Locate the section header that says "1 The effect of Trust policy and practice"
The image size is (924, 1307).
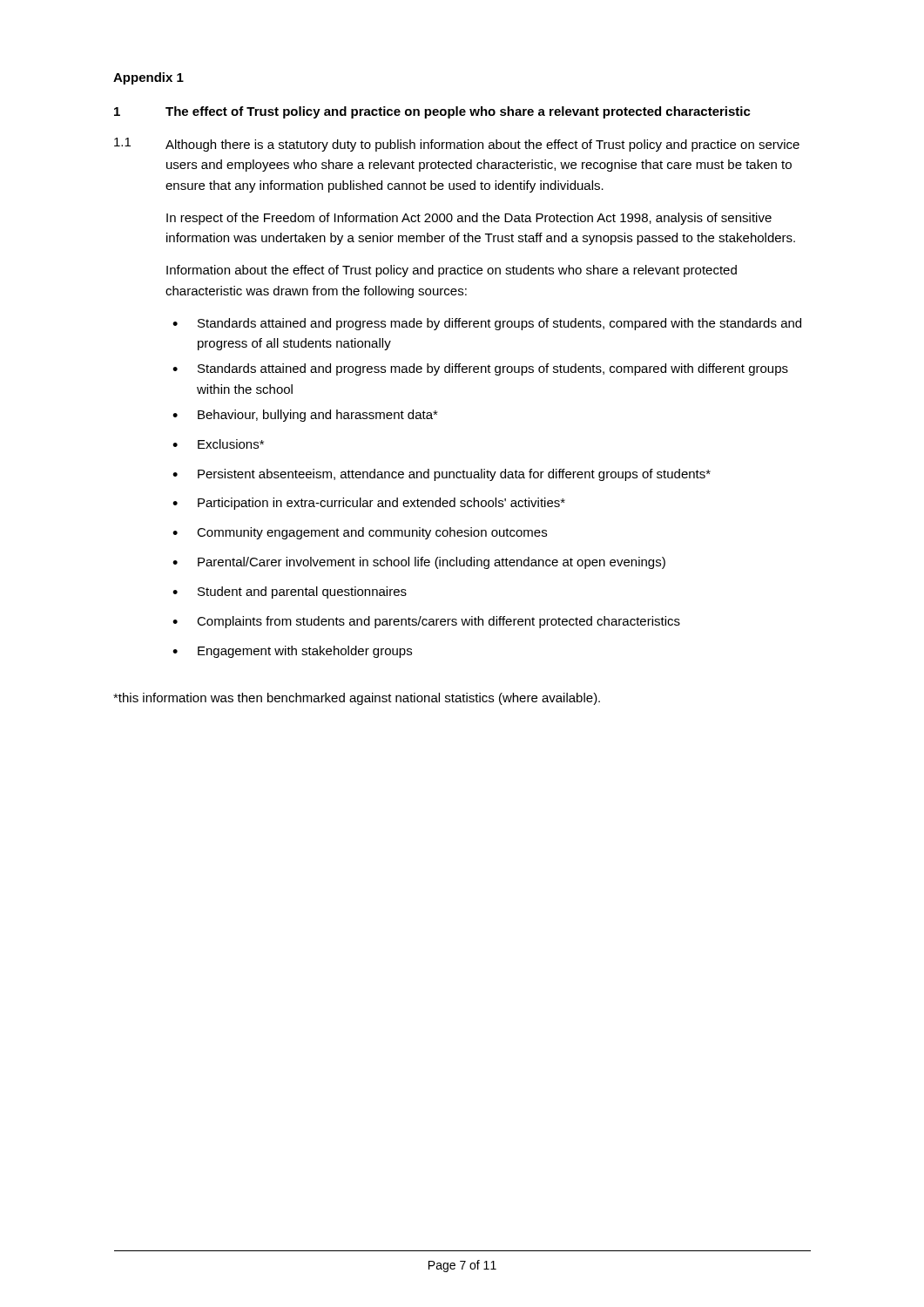point(462,111)
